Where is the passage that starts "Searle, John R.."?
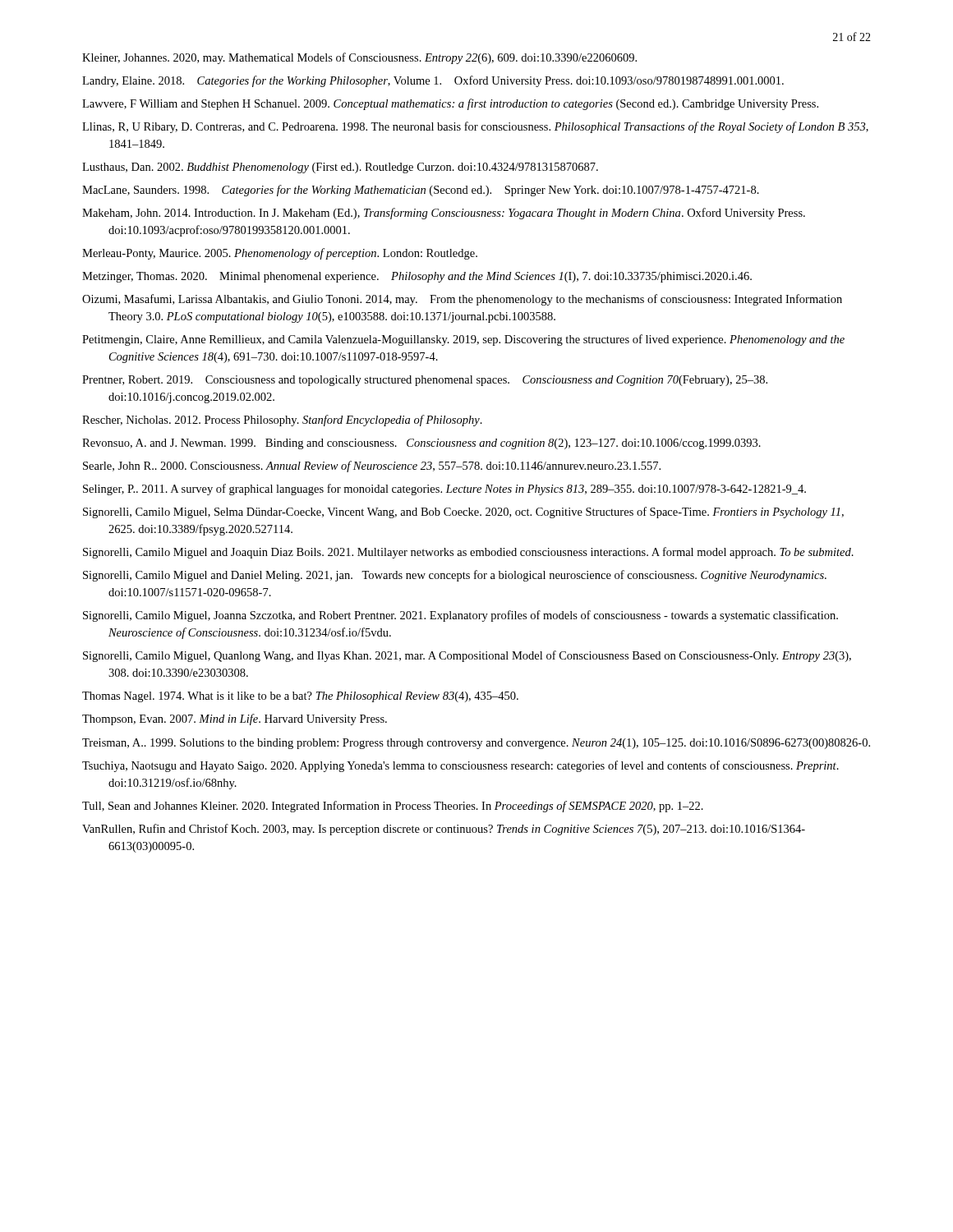953x1232 pixels. pyautogui.click(x=372, y=466)
